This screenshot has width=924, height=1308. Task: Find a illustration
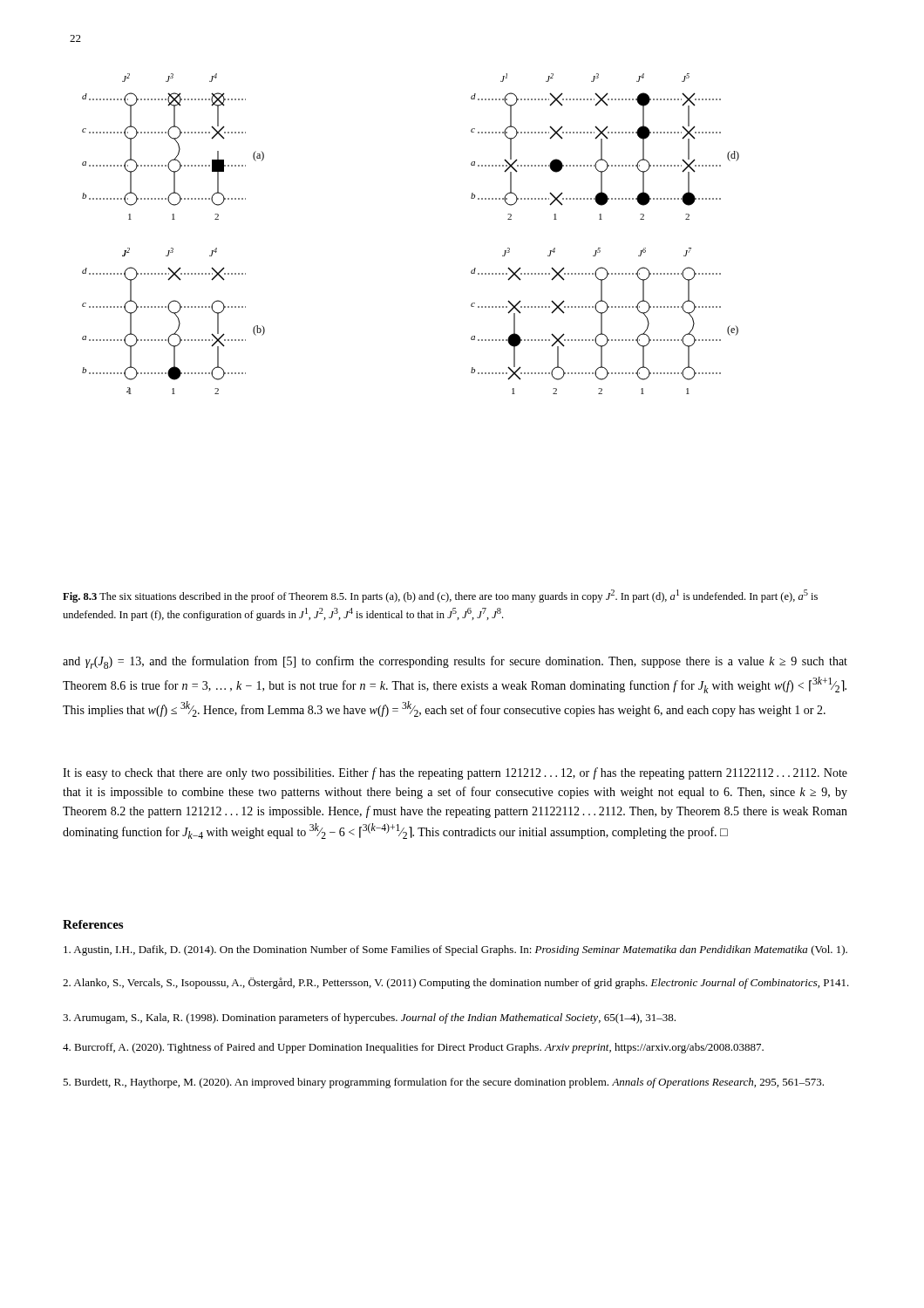coord(462,226)
